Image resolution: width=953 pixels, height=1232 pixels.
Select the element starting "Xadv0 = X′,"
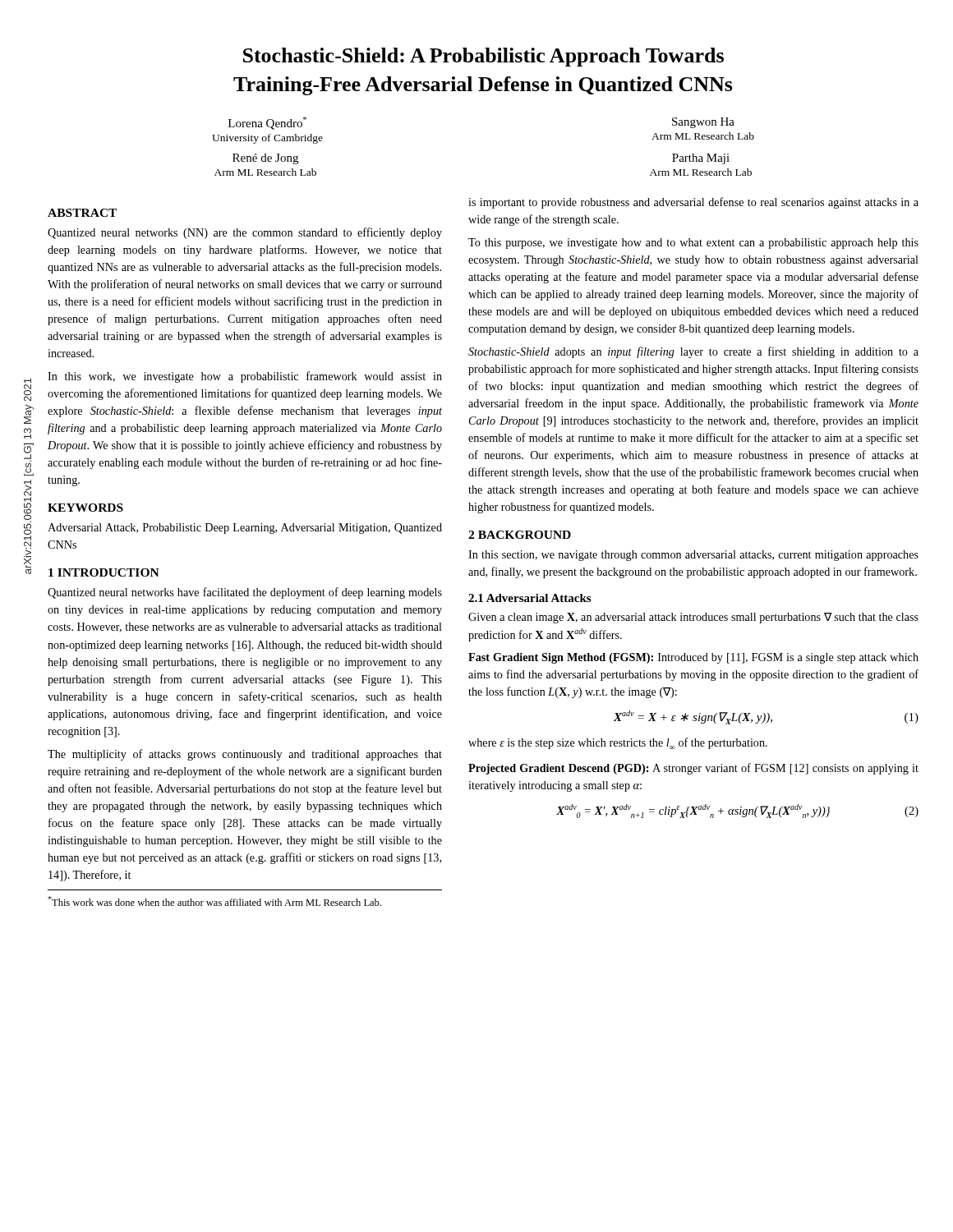click(x=693, y=811)
